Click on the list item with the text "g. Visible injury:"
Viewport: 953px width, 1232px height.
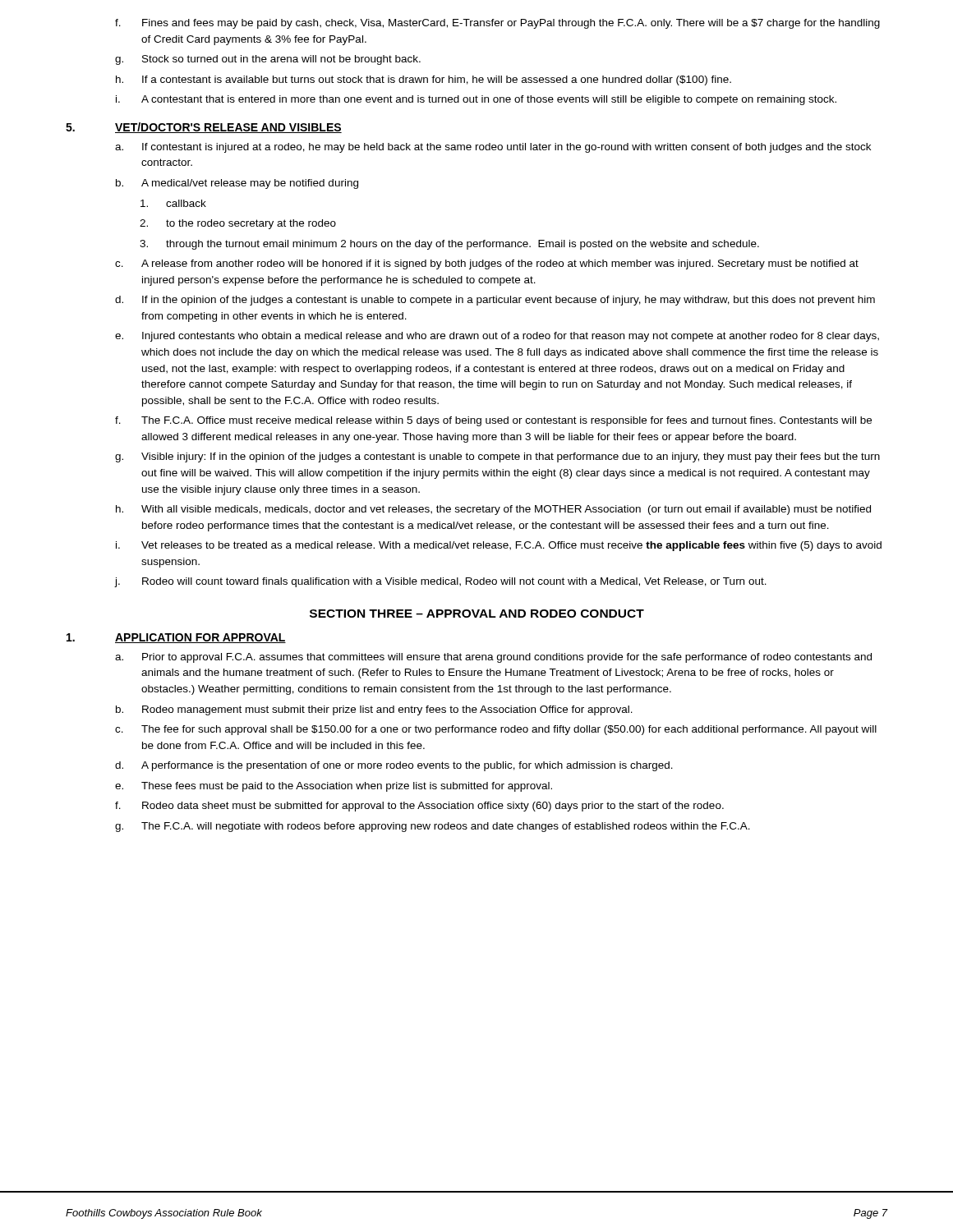click(501, 473)
